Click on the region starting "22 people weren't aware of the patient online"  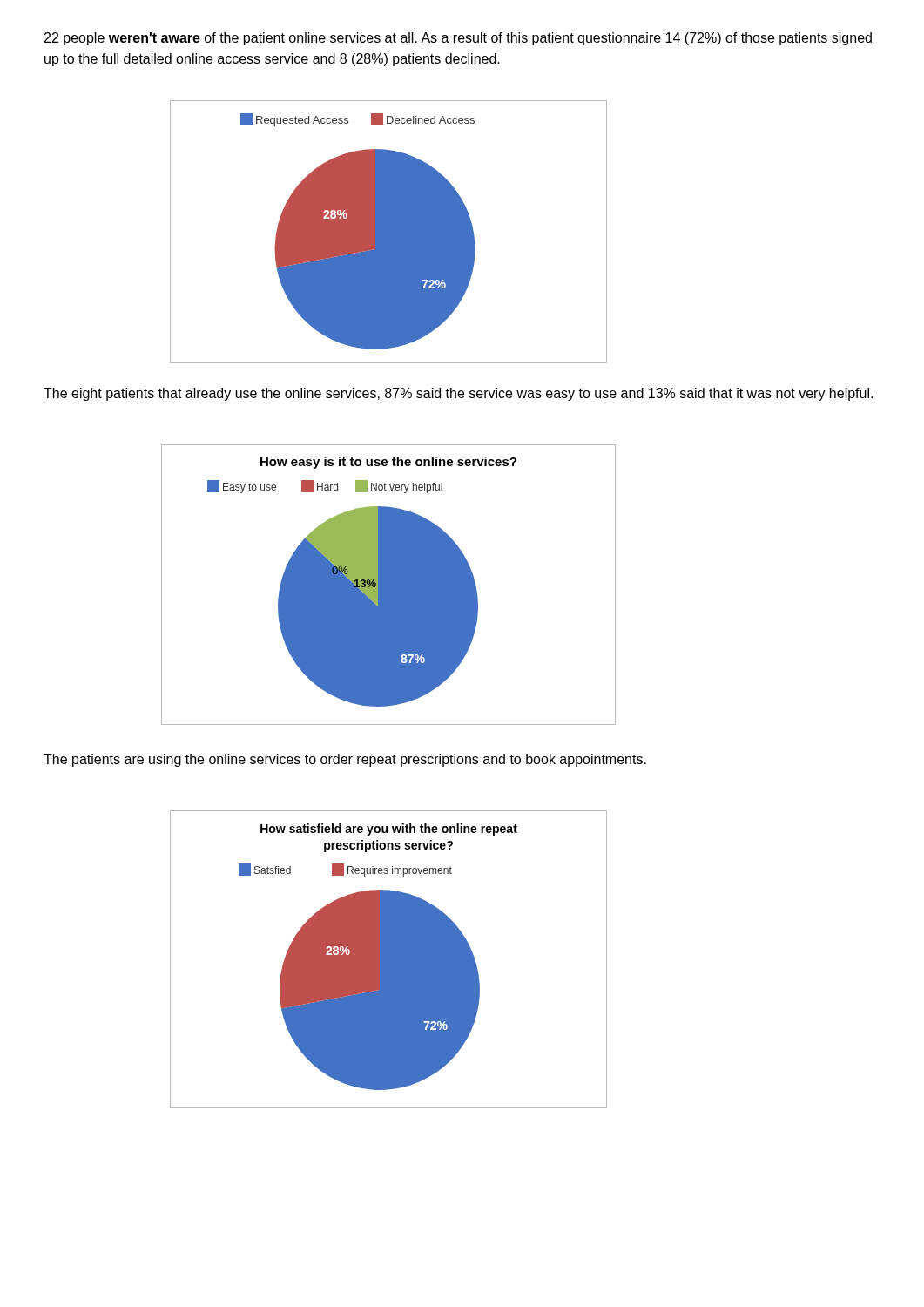click(458, 48)
